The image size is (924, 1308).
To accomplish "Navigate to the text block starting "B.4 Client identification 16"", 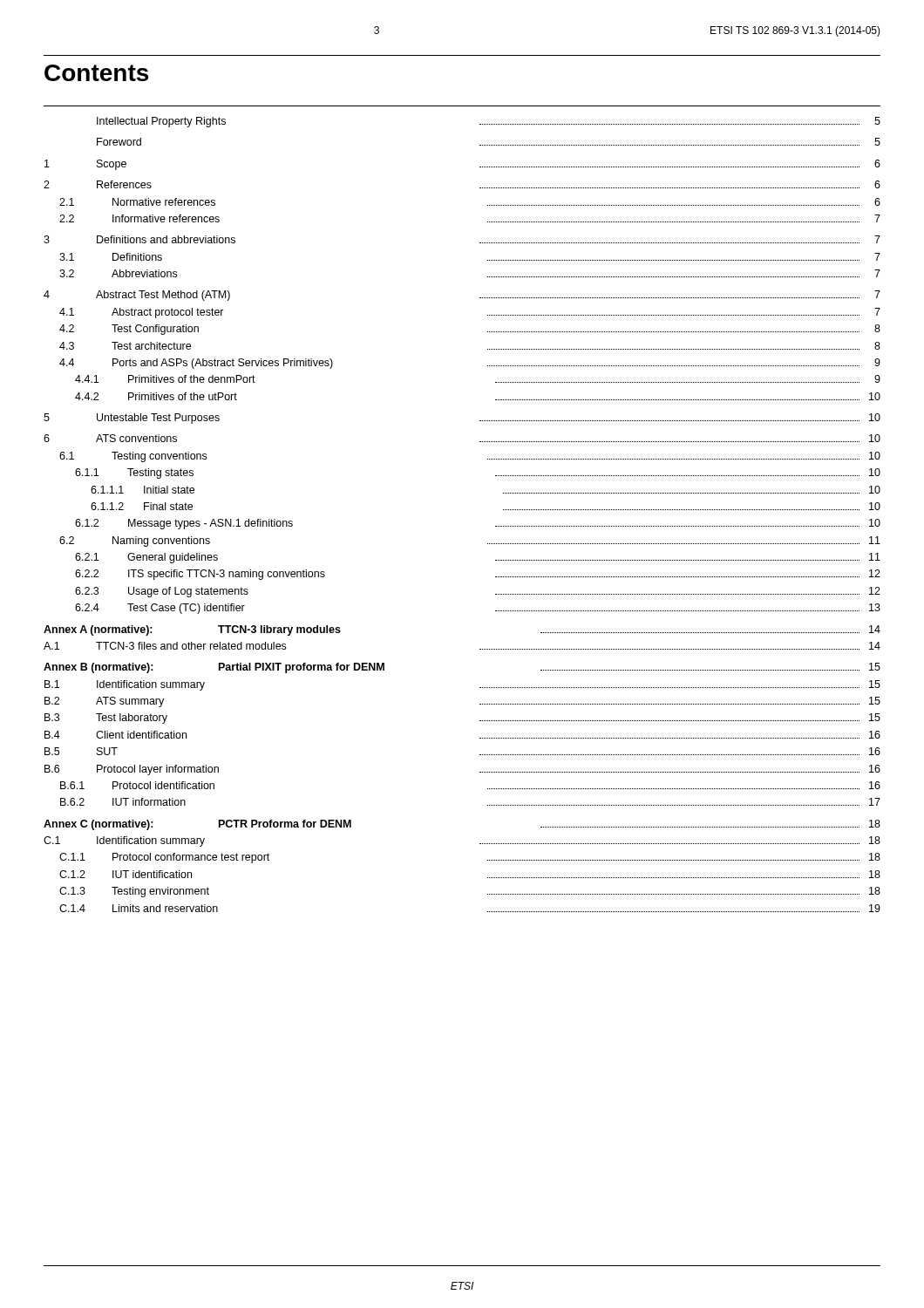I will [x=48, y=735].
